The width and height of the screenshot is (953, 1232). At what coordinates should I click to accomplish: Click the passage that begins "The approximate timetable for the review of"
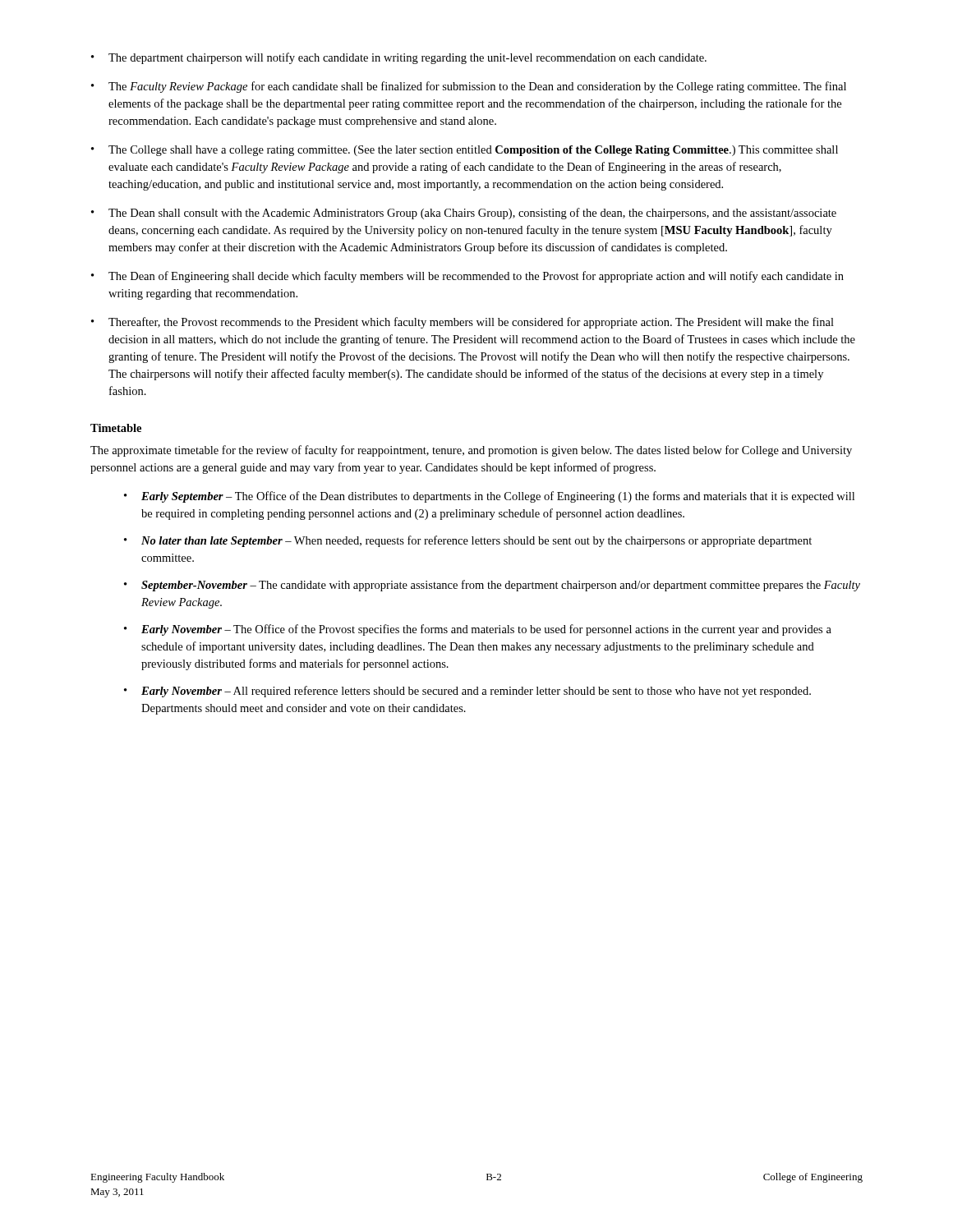(471, 459)
